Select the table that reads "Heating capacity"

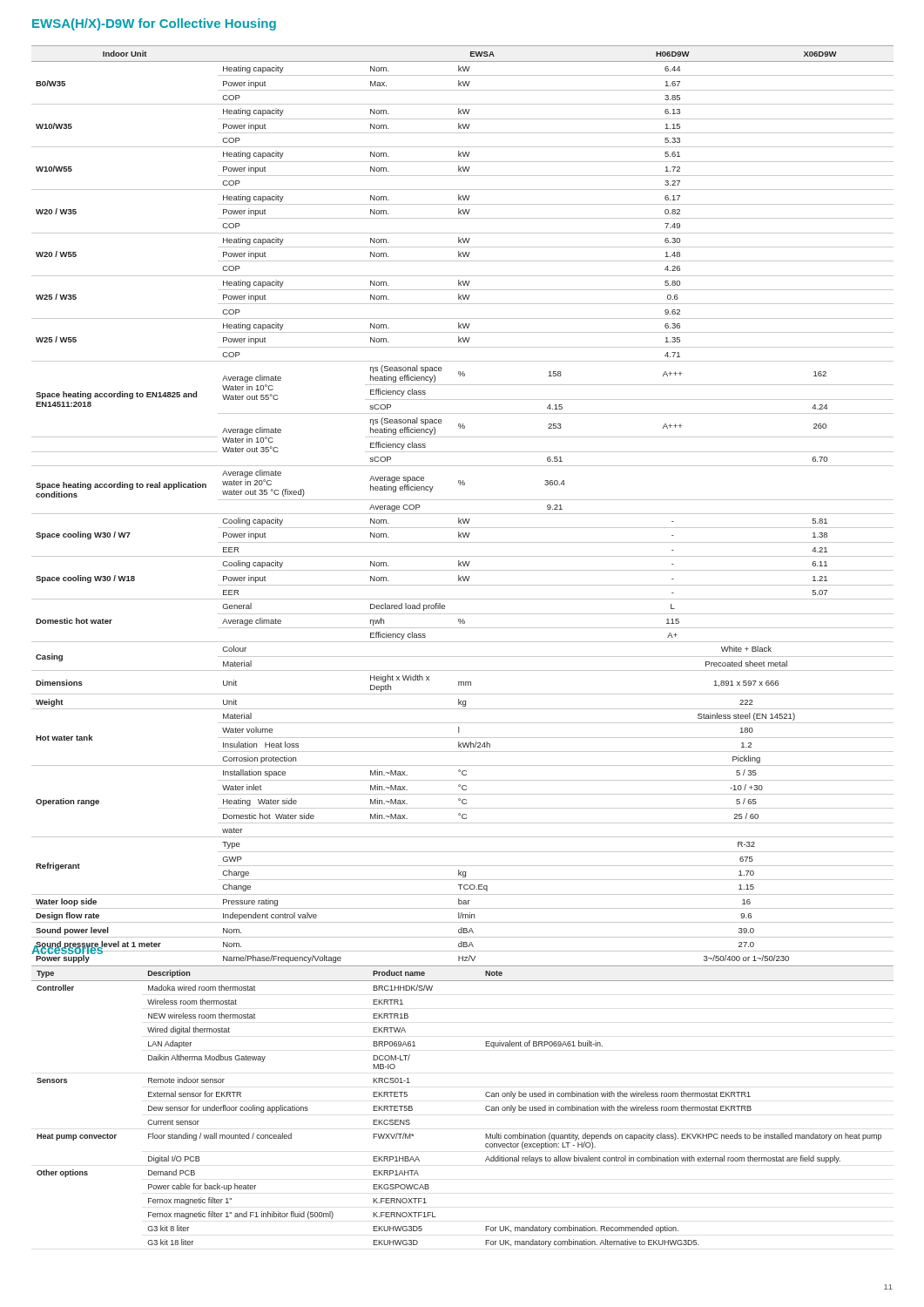point(462,513)
